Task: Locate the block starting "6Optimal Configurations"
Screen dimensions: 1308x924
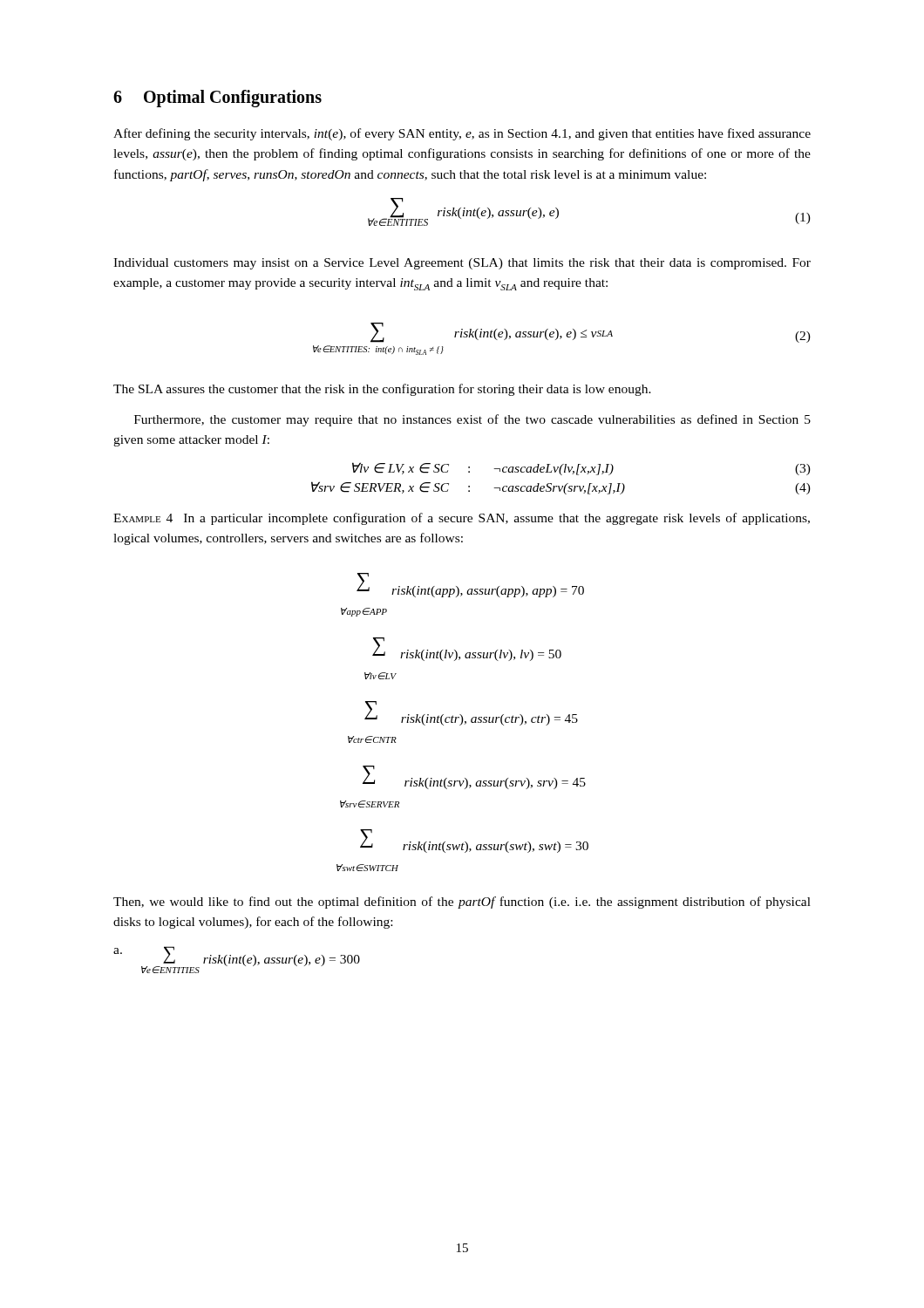Action: tap(217, 99)
